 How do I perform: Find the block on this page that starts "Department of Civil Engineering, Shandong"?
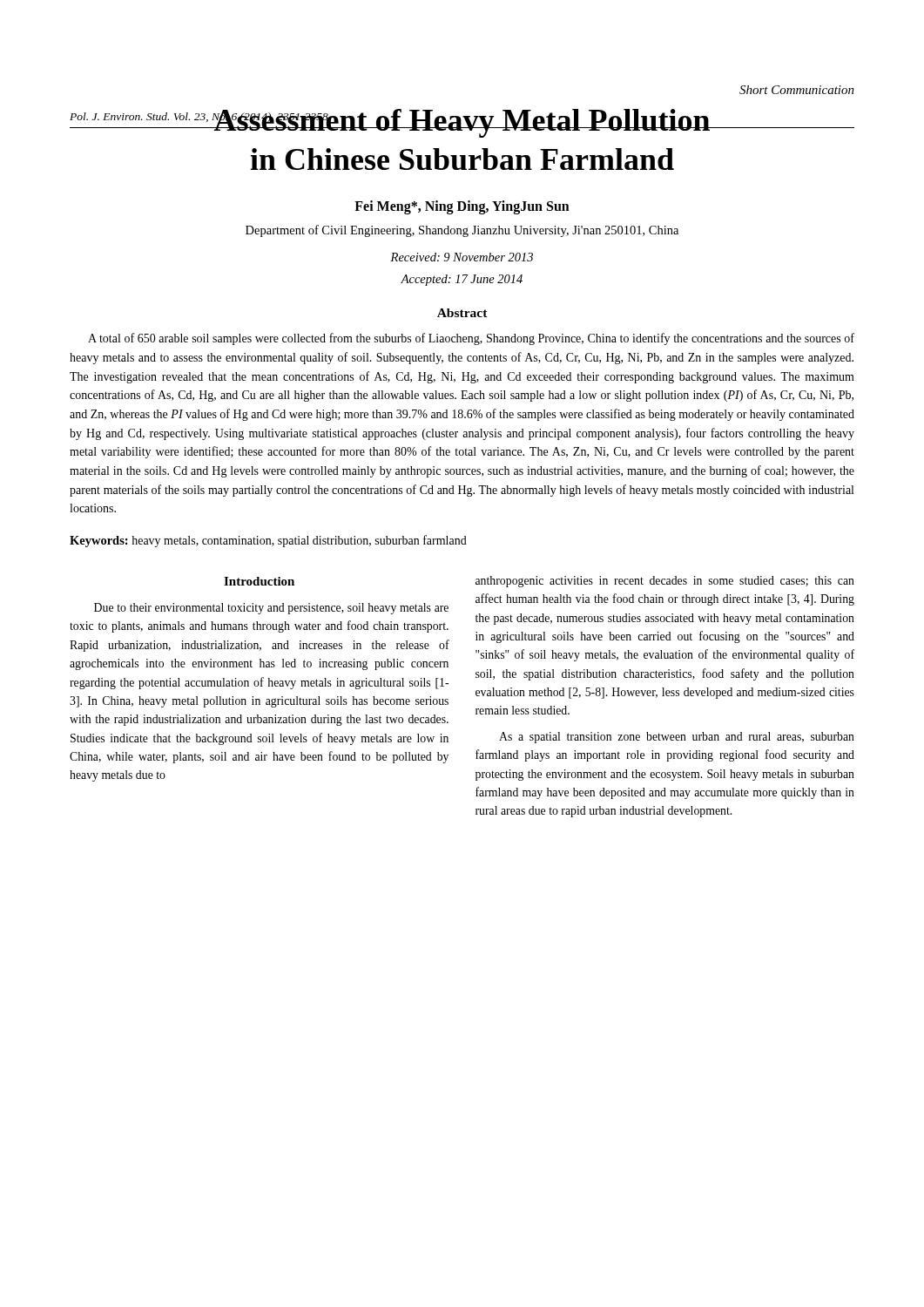coord(462,230)
